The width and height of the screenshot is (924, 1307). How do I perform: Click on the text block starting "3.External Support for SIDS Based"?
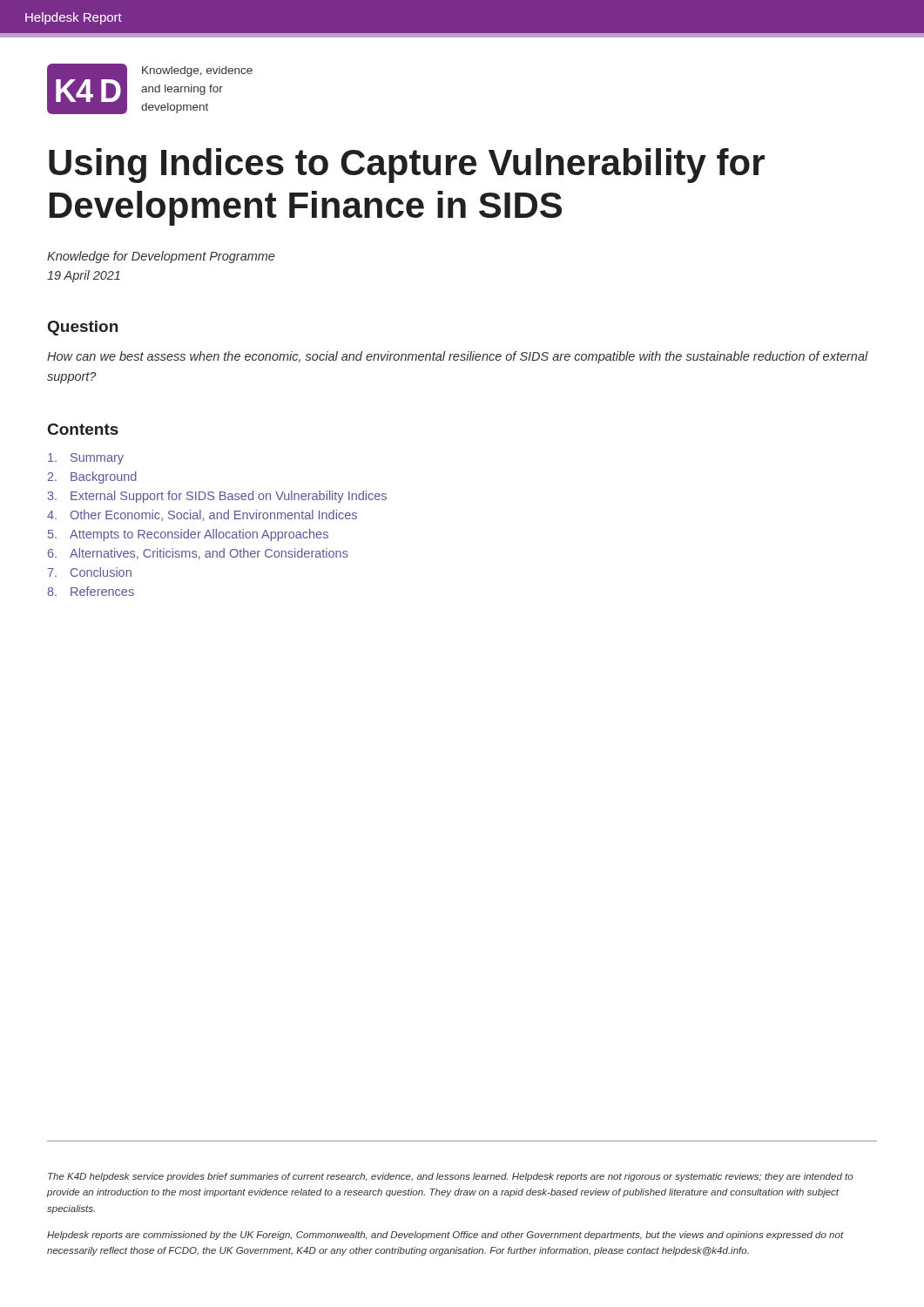[217, 495]
